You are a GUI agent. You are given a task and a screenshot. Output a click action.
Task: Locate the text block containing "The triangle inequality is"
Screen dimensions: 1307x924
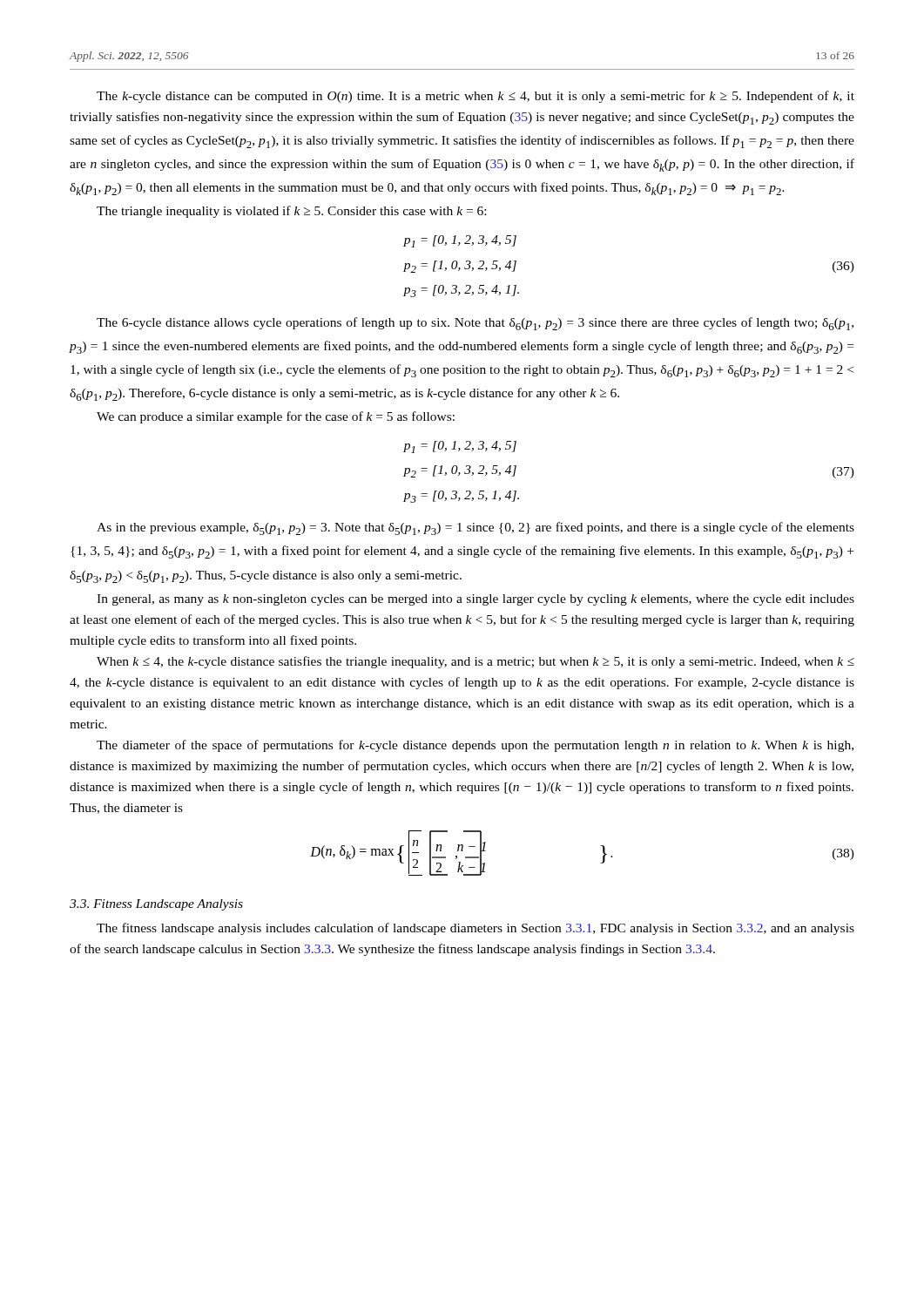[x=462, y=211]
